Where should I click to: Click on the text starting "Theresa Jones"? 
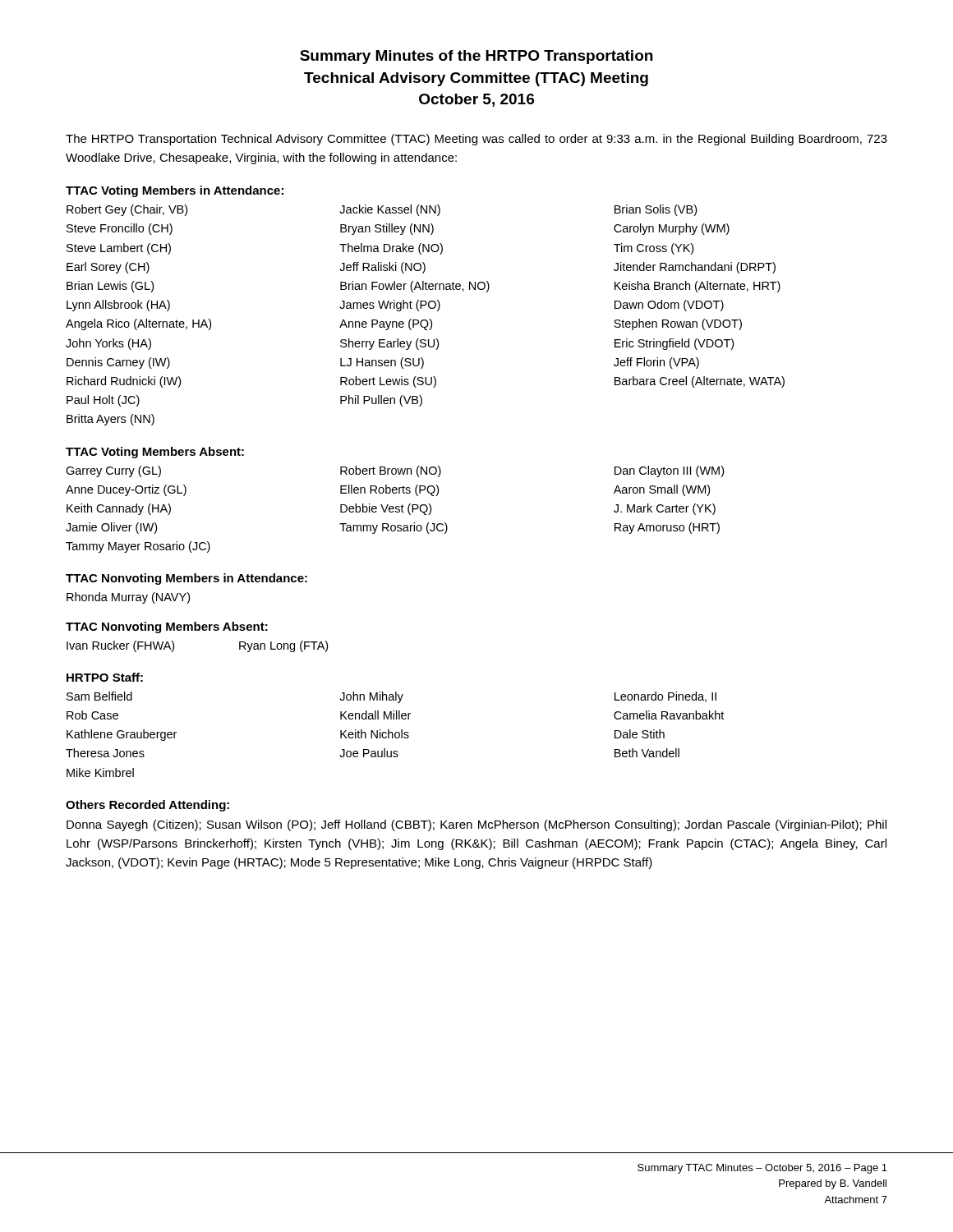[105, 753]
